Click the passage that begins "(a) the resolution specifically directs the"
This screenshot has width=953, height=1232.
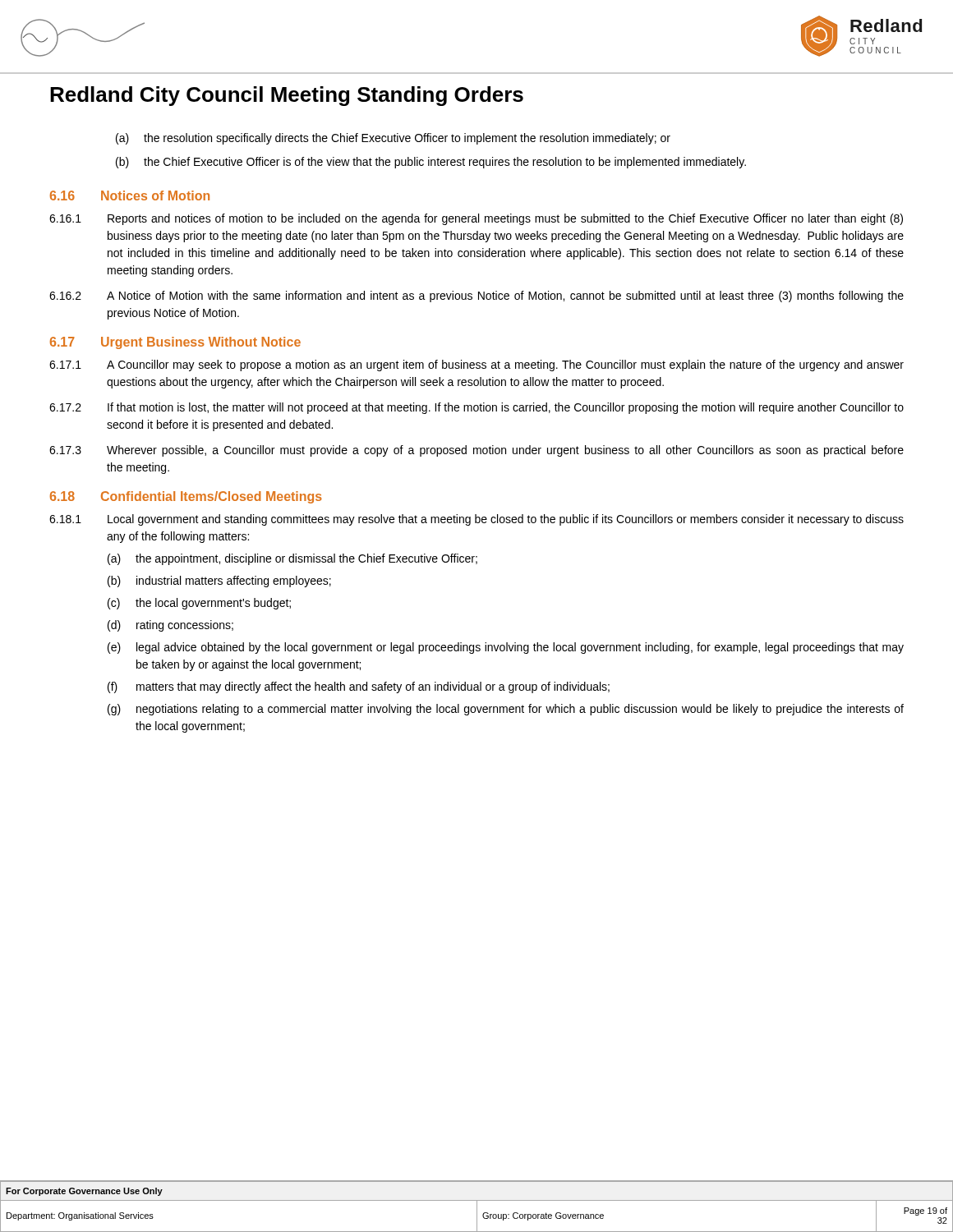(509, 138)
